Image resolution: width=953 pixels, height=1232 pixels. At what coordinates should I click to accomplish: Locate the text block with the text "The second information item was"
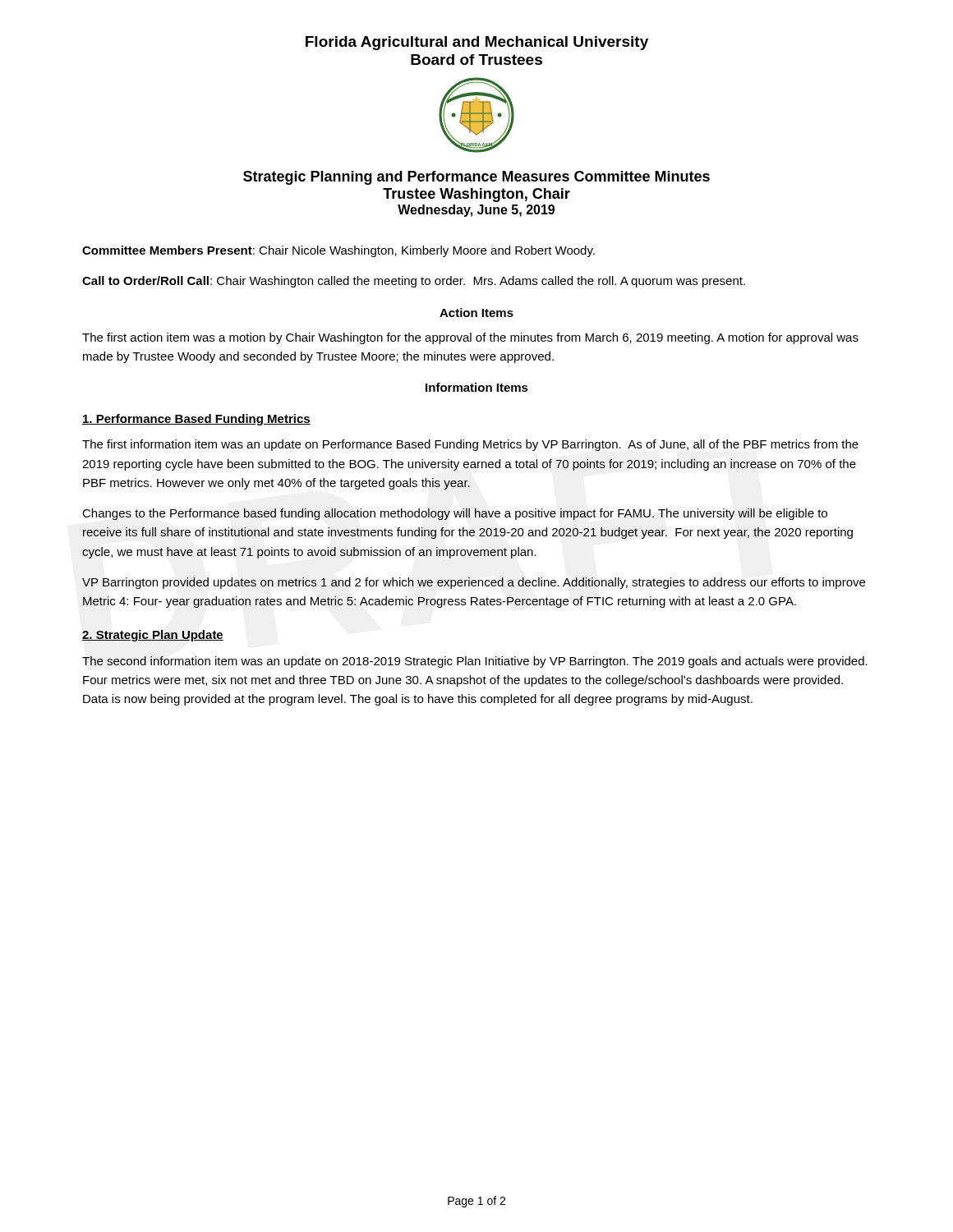(475, 679)
